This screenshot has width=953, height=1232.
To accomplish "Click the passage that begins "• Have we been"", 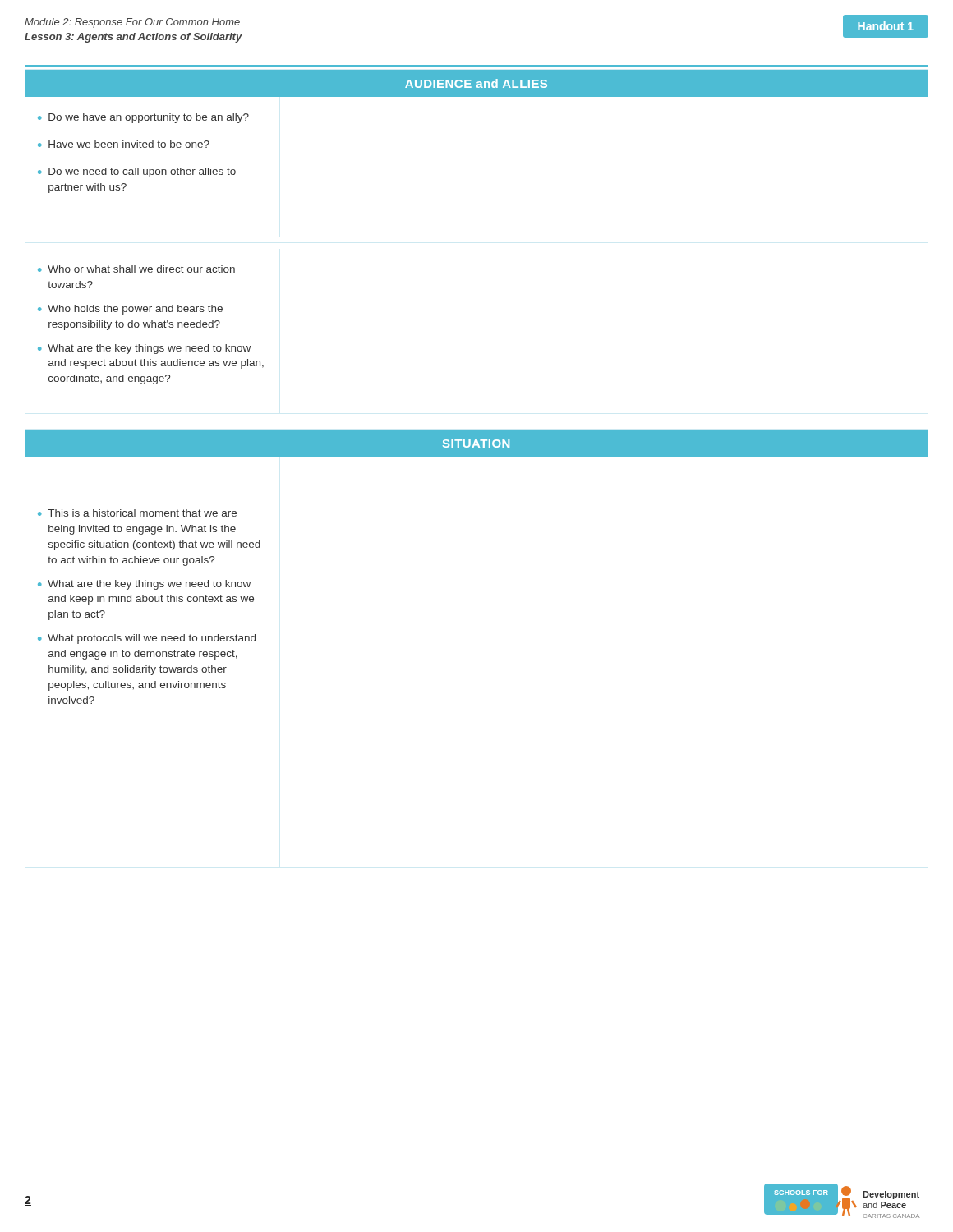I will coord(123,147).
